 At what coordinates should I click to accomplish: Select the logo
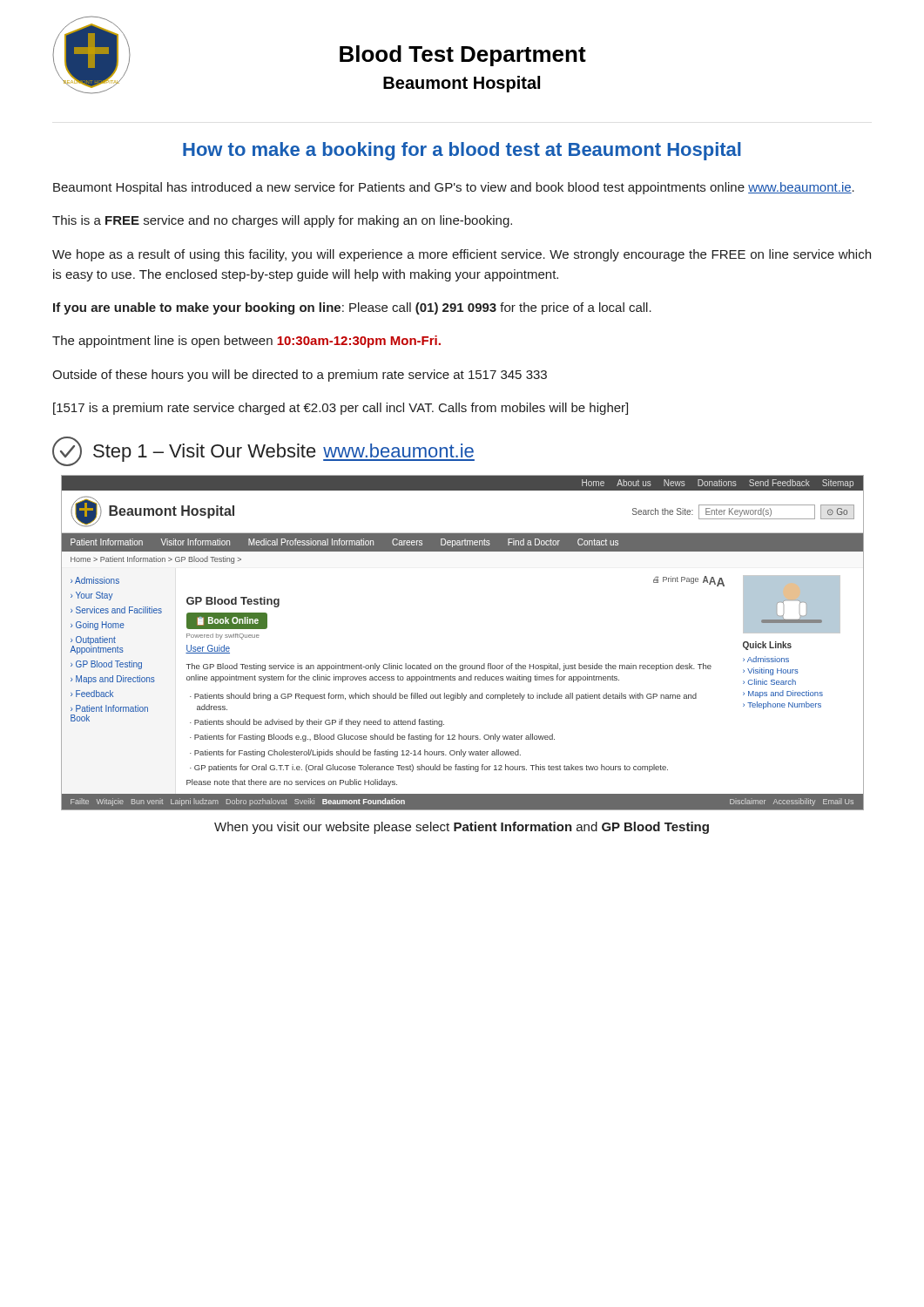click(91, 55)
